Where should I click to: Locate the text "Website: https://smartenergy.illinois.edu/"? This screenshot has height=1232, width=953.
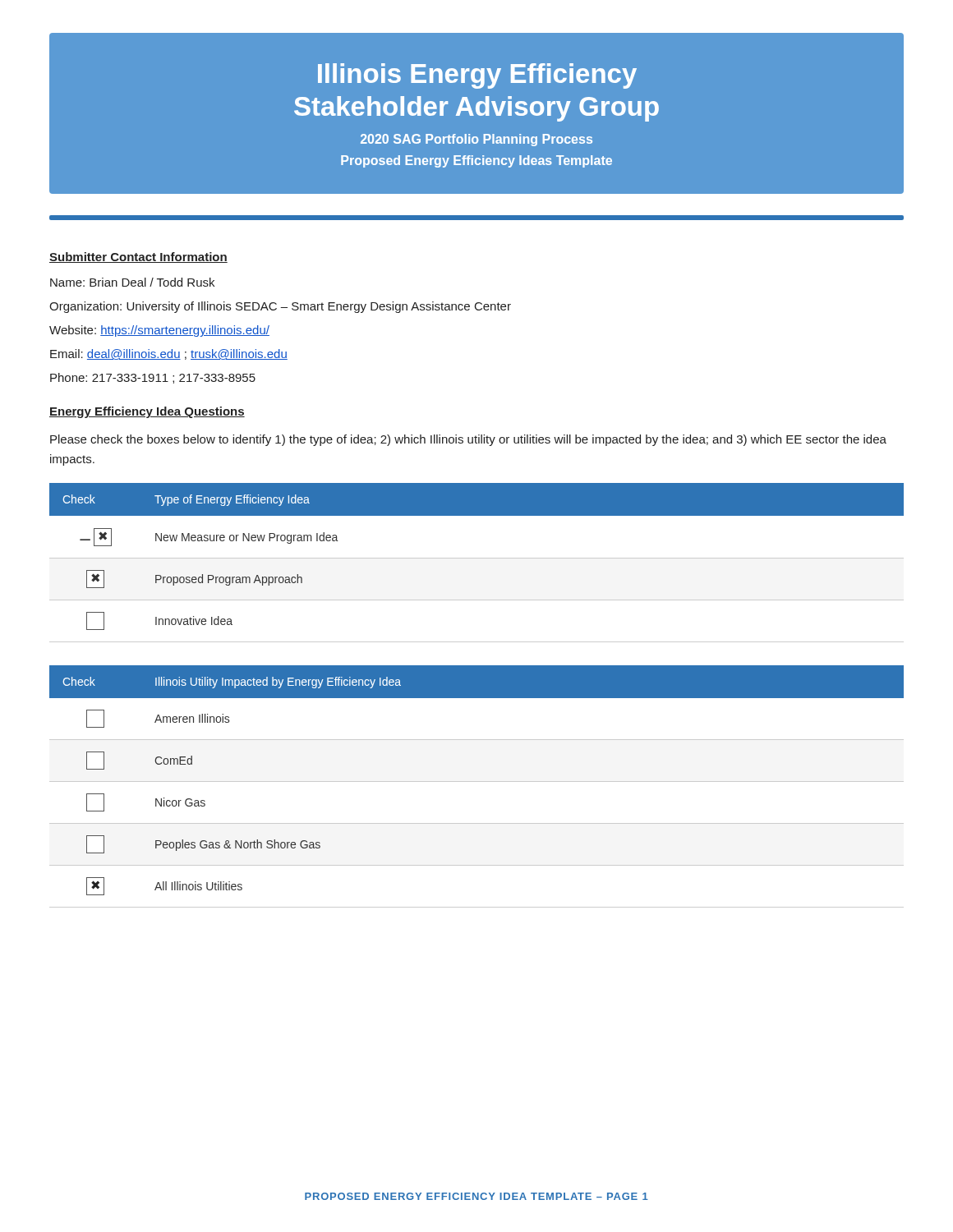[159, 330]
